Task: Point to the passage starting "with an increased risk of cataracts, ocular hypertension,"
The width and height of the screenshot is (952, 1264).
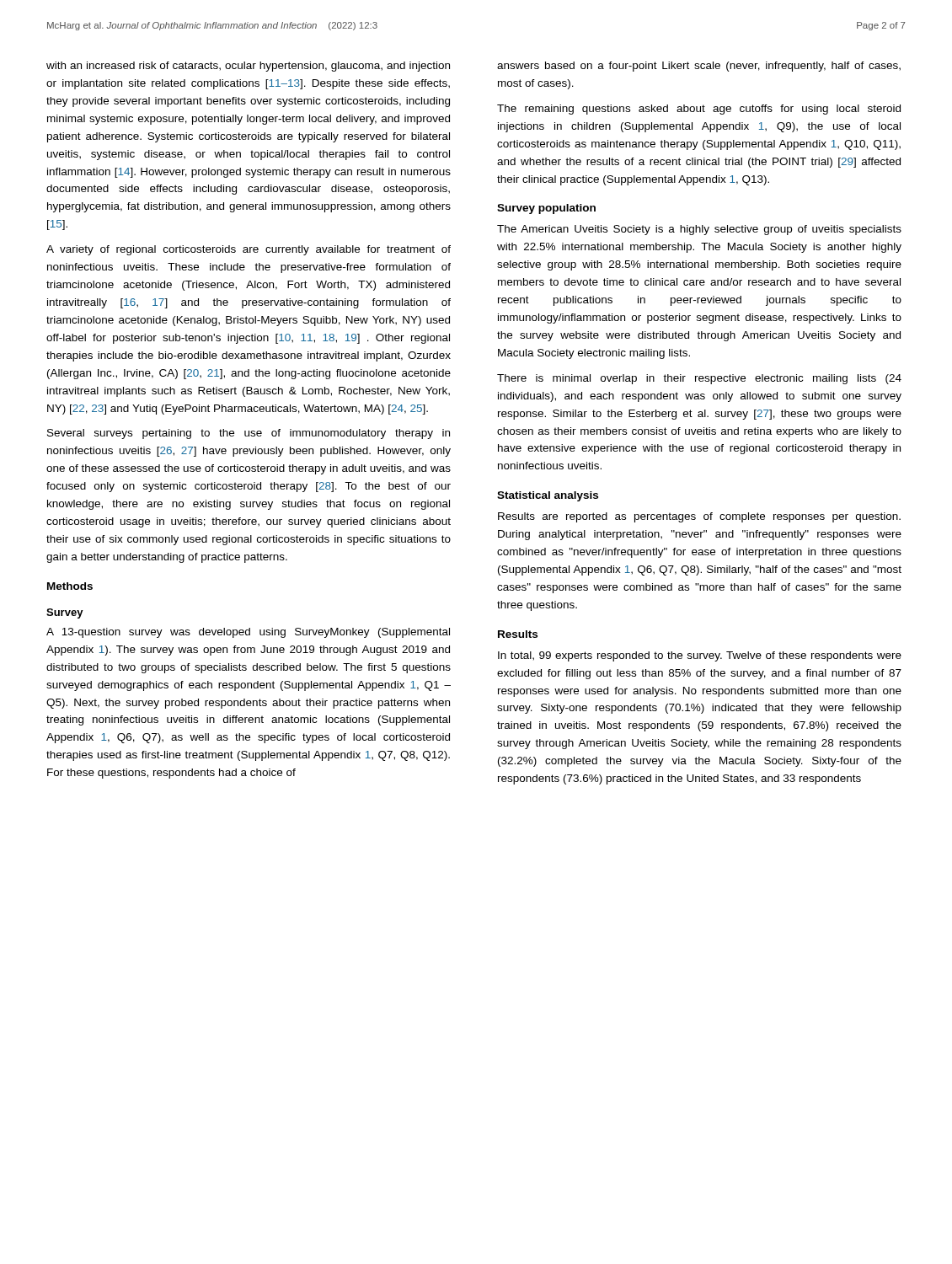Action: pos(249,145)
